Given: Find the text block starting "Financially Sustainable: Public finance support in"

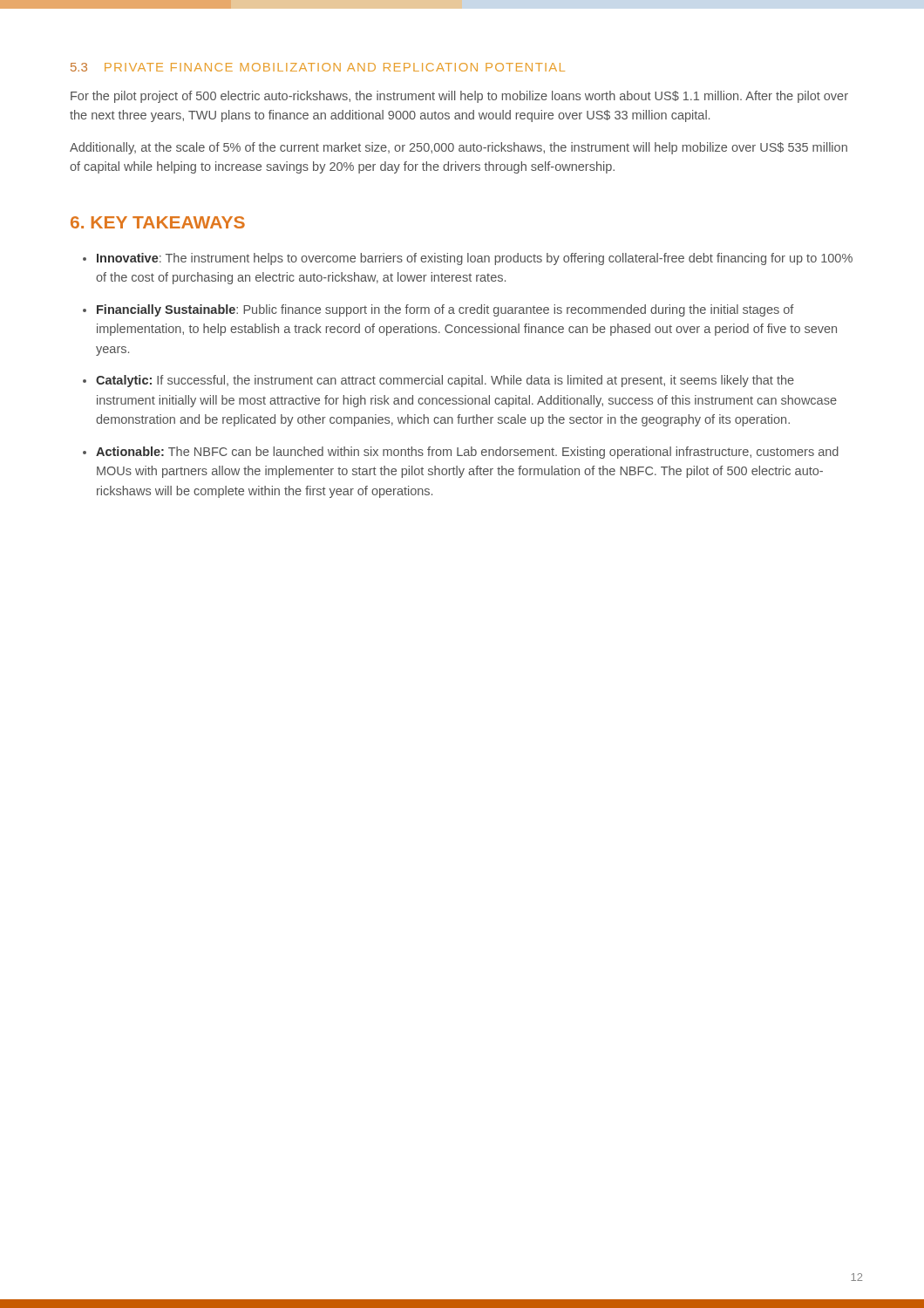Looking at the screenshot, I should click(467, 329).
